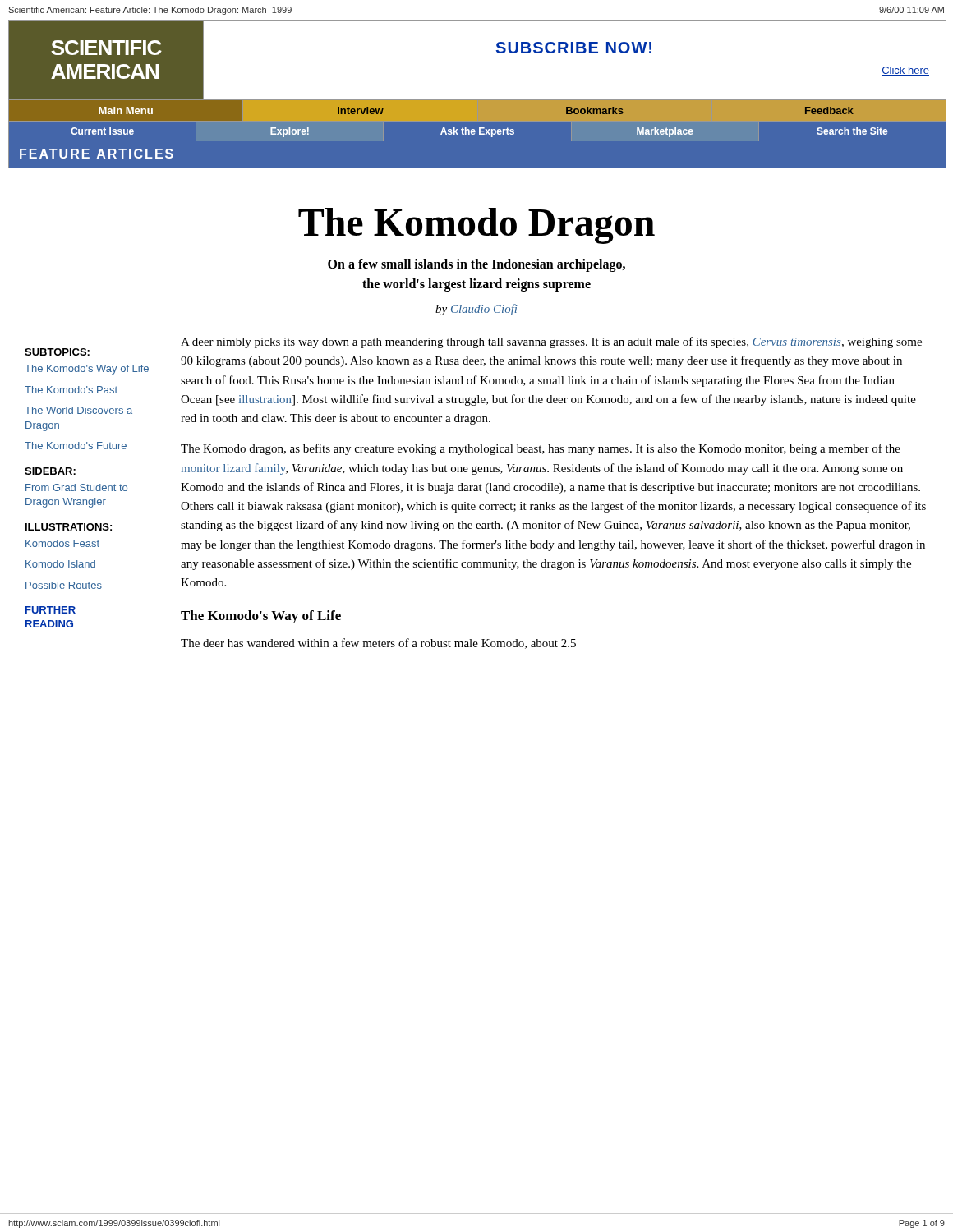Image resolution: width=953 pixels, height=1232 pixels.
Task: Point to the element starting "Komodos Feast"
Action: click(94, 543)
